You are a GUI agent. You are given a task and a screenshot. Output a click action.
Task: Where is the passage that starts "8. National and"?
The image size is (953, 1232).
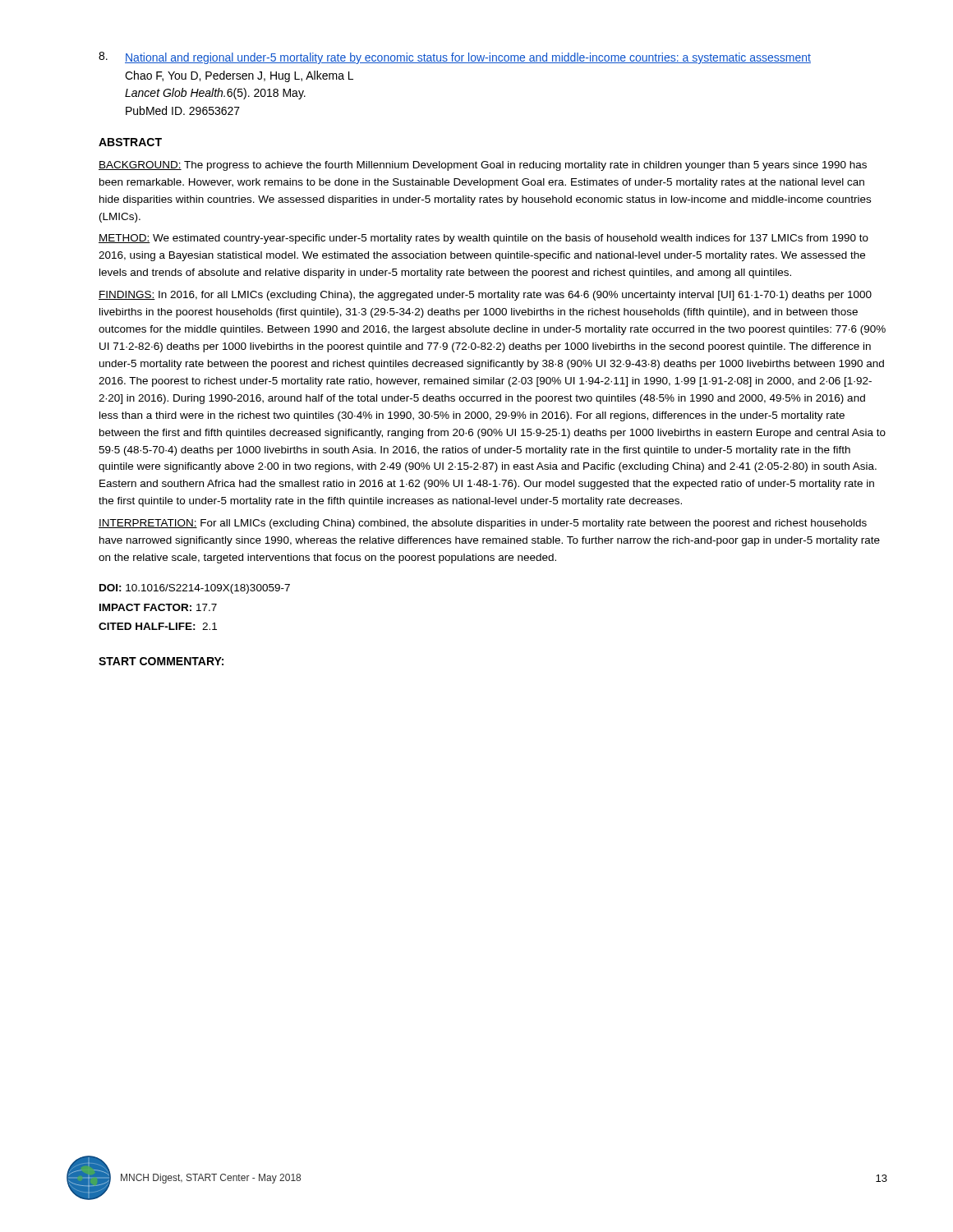pyautogui.click(x=455, y=58)
